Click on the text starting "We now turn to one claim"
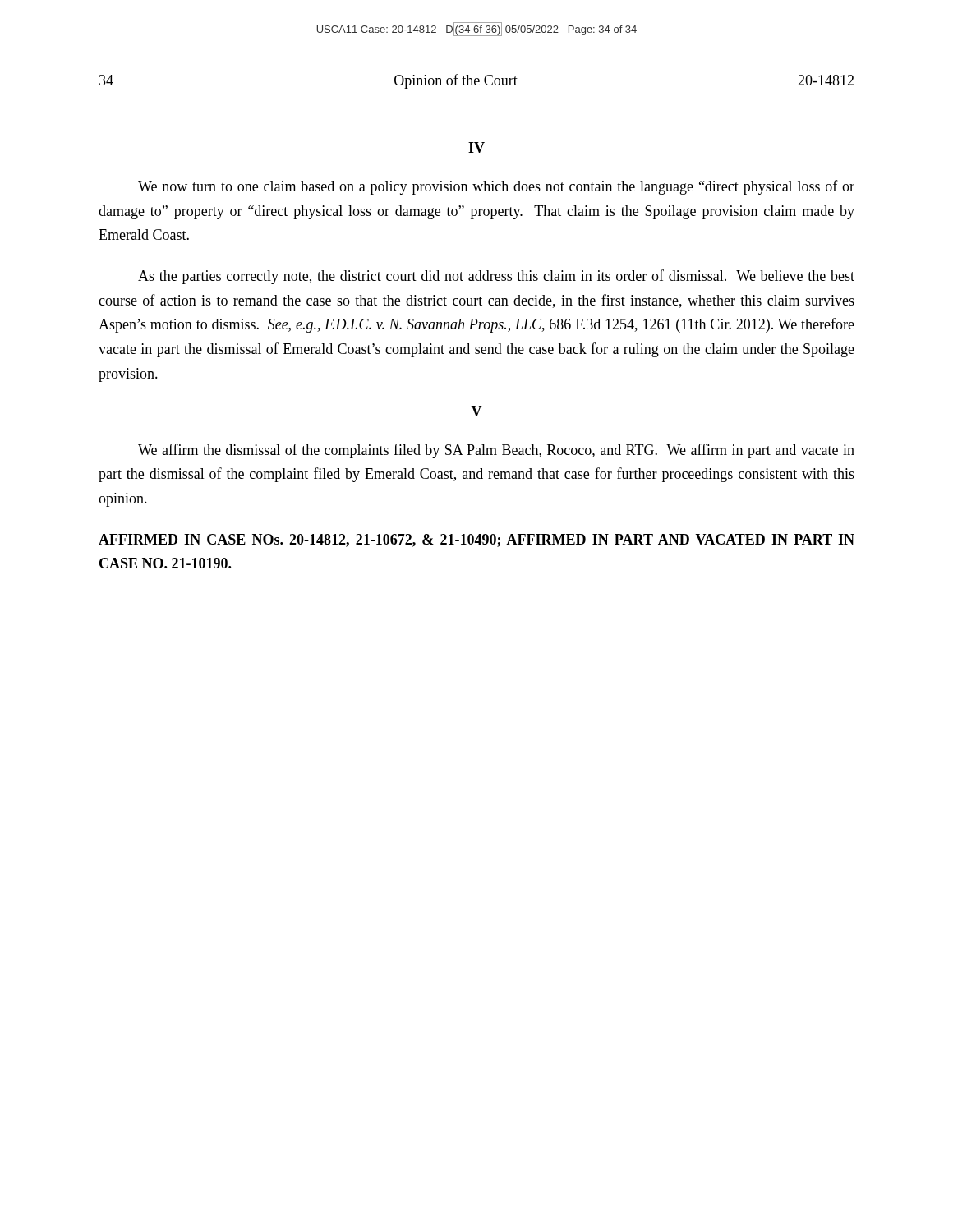The width and height of the screenshot is (953, 1232). click(x=476, y=211)
